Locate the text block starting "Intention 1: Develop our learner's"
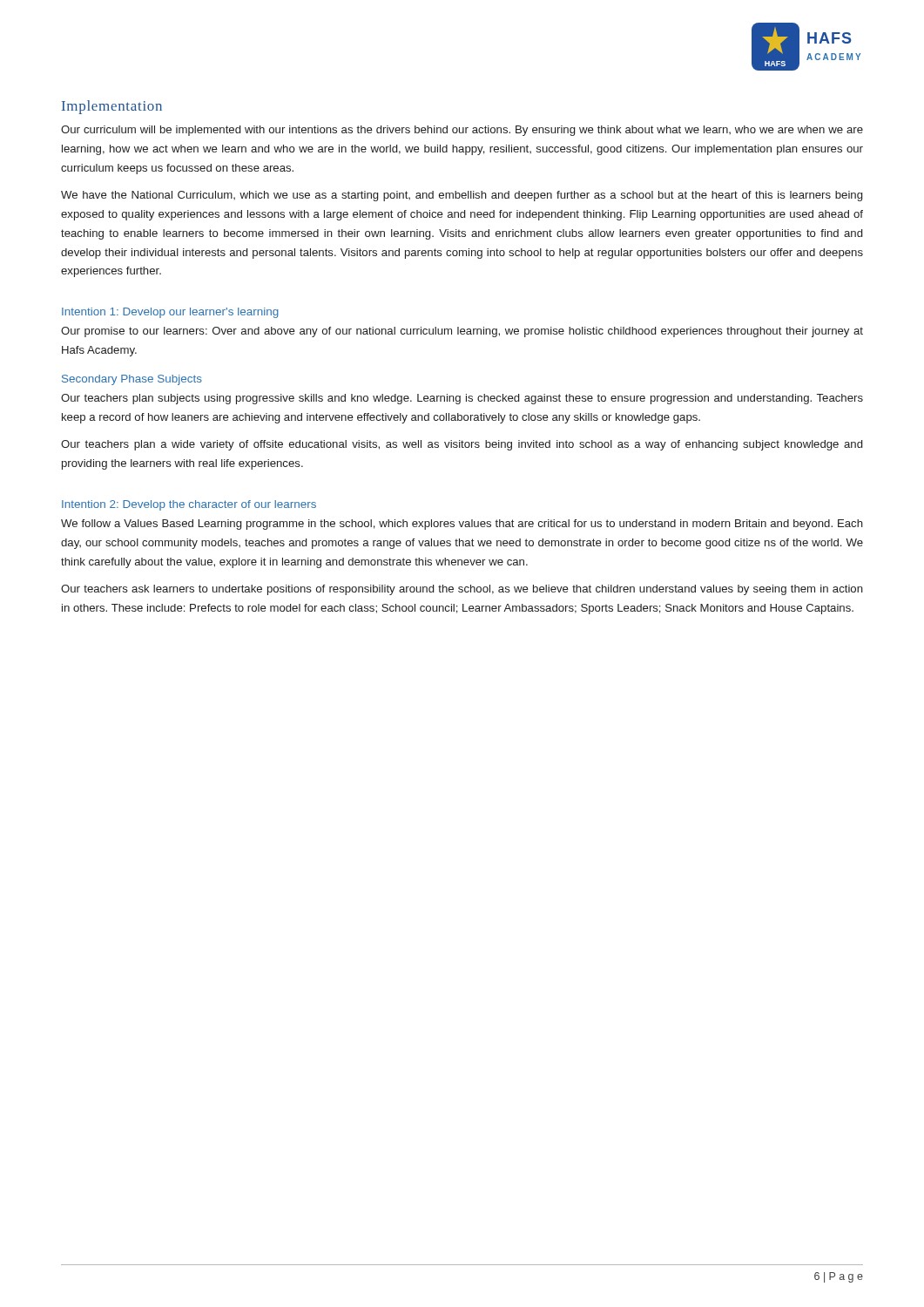 170,313
